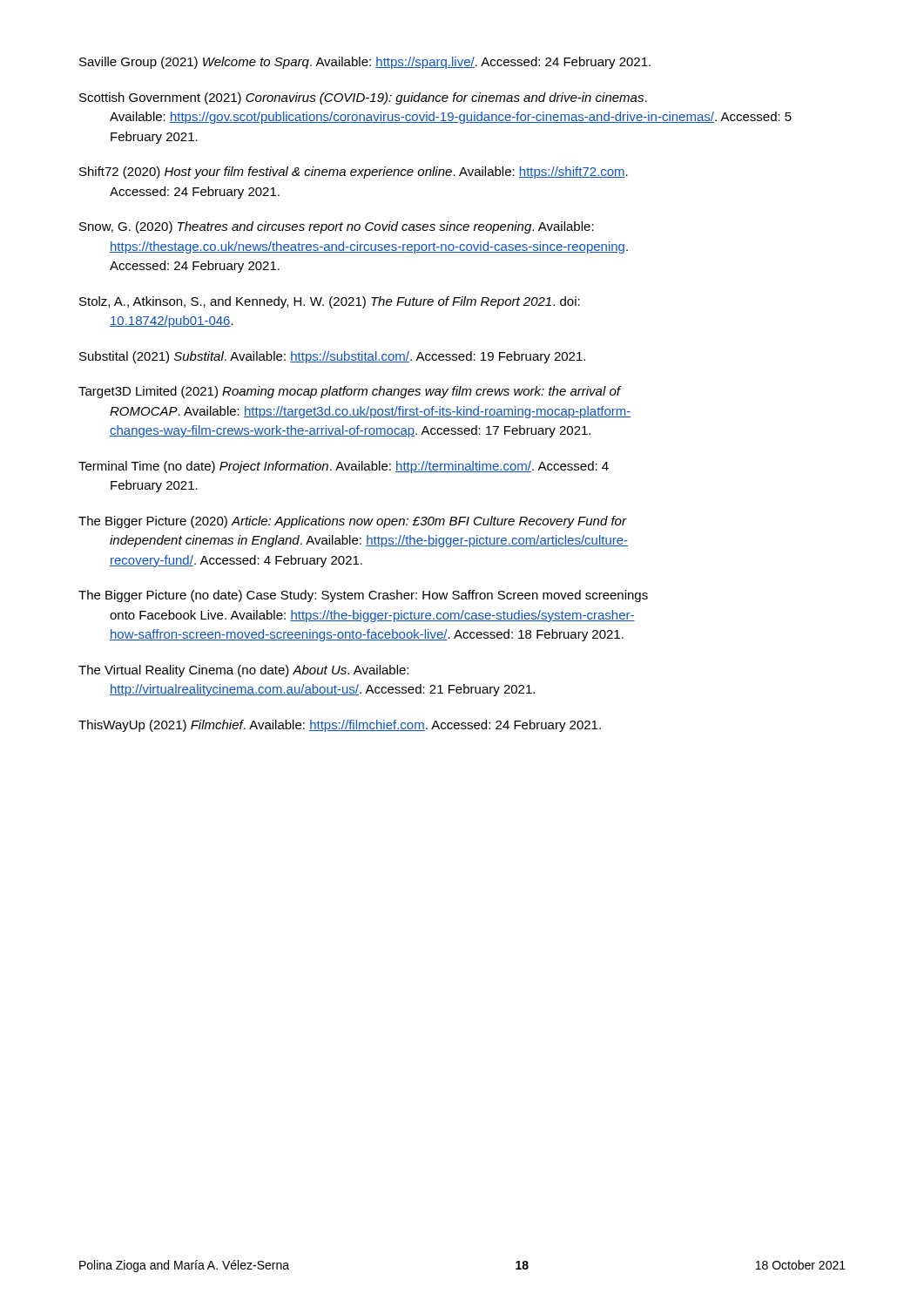
Task: Point to the block starting "ThisWayUp (2021) Filmchief. Available: https://filmchief.com. Accessed: 24 February"
Action: pyautogui.click(x=462, y=725)
